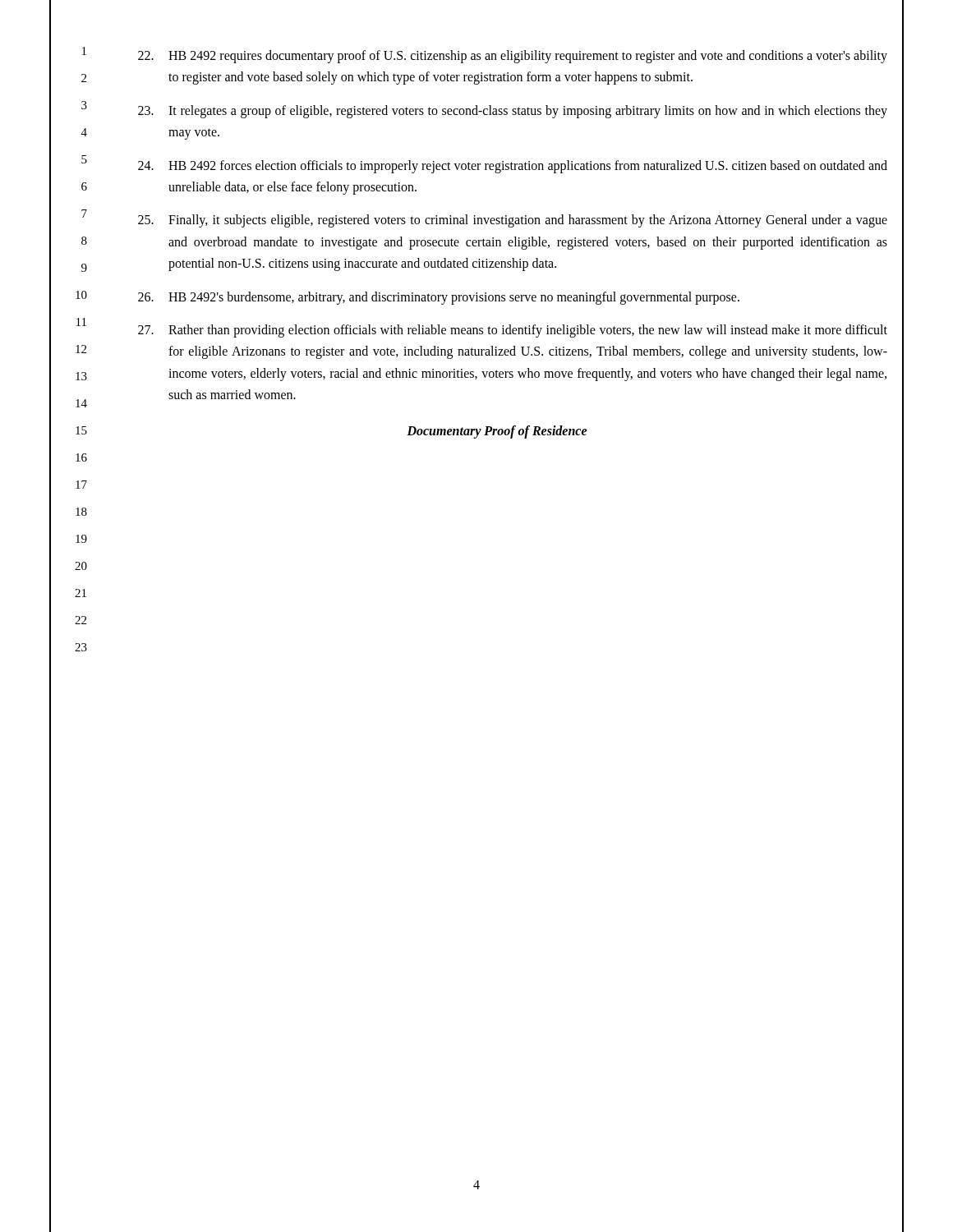Locate the list item that reads "22. HB 2492 requires documentary"
This screenshot has width=953, height=1232.
click(x=497, y=67)
